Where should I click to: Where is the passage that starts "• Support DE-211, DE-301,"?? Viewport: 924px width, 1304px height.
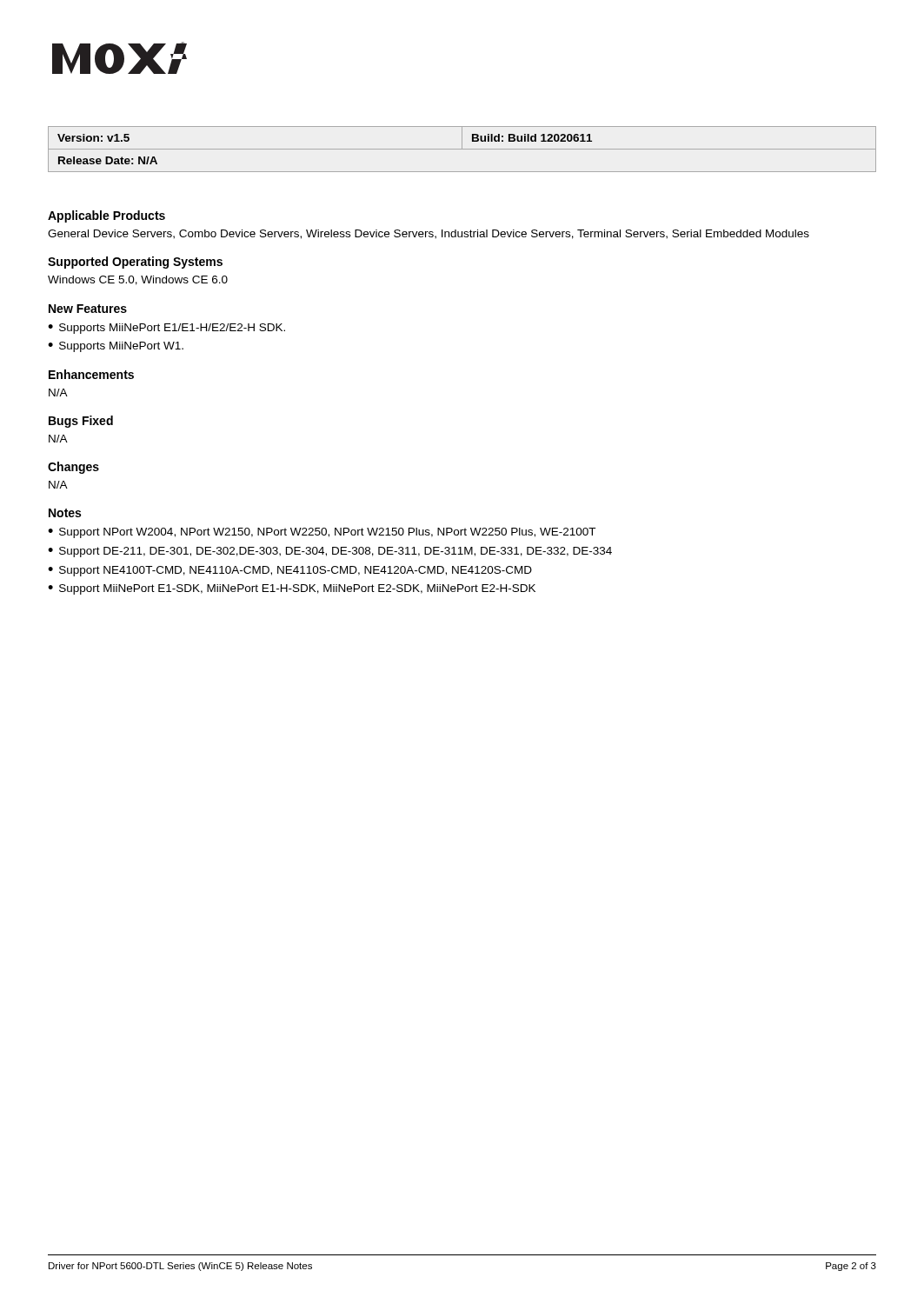pyautogui.click(x=330, y=551)
